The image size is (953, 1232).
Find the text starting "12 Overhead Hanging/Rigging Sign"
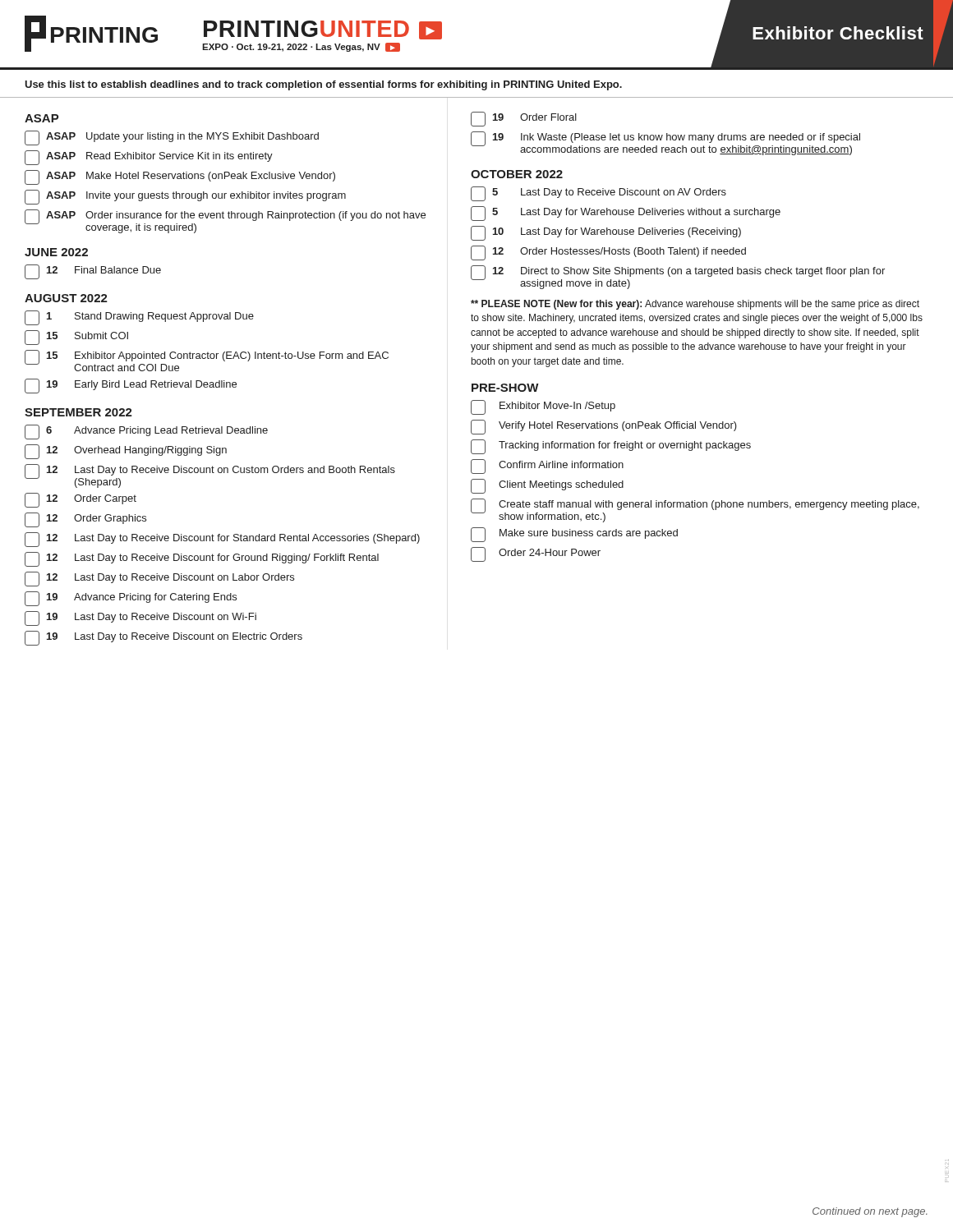coord(126,451)
